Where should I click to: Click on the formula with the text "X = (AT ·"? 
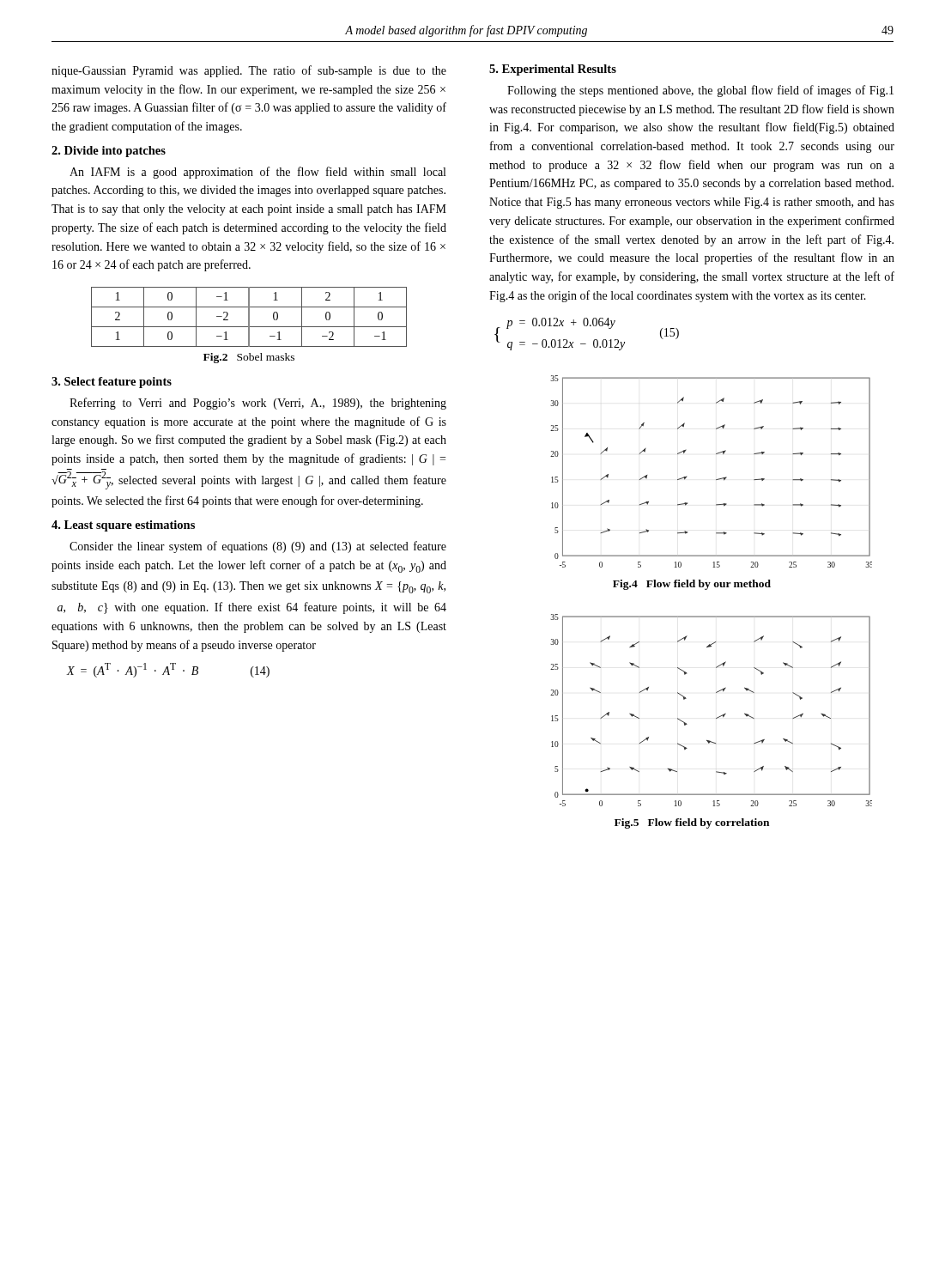tap(168, 670)
